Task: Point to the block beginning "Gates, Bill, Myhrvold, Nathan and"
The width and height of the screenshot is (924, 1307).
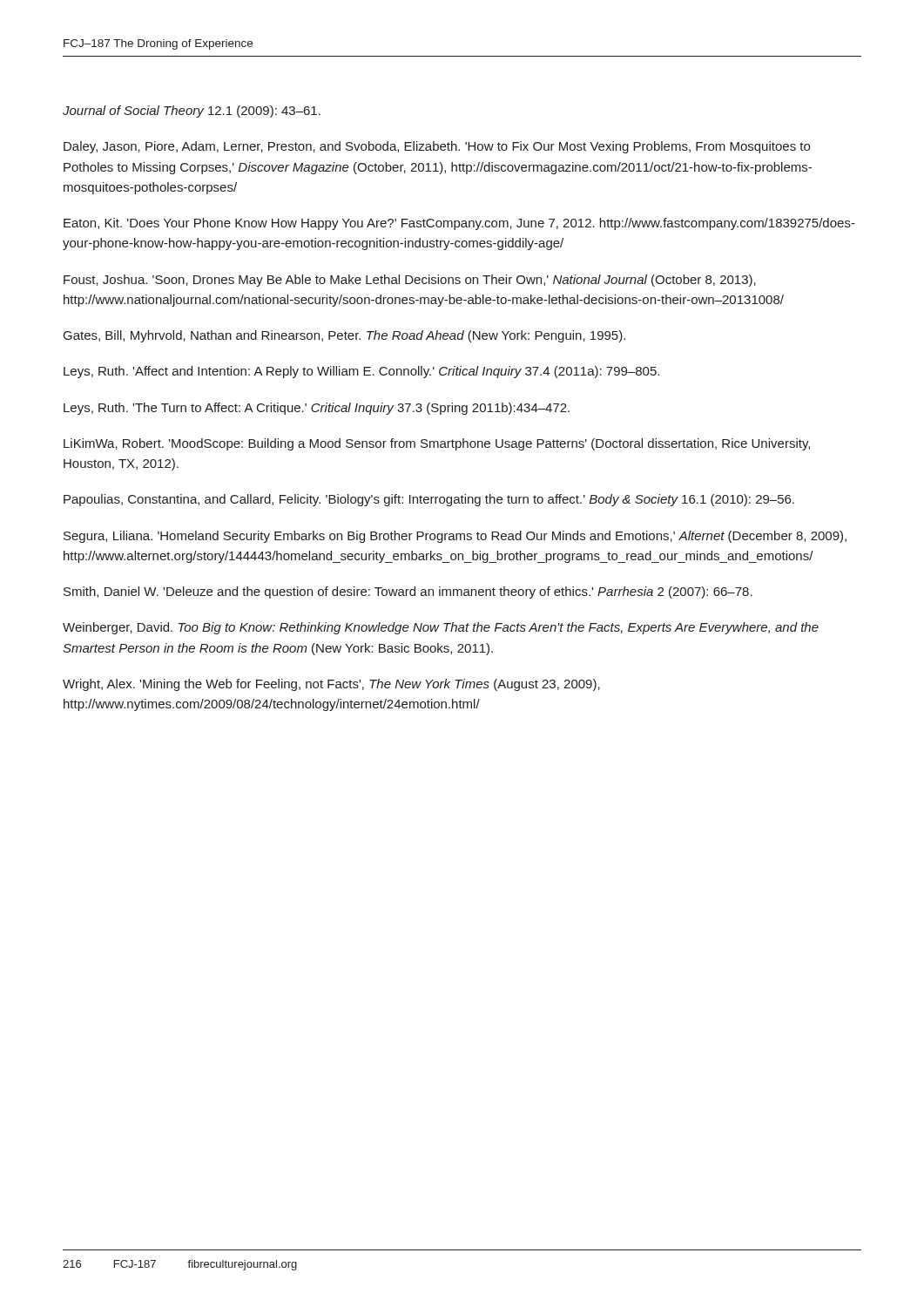Action: [x=345, y=335]
